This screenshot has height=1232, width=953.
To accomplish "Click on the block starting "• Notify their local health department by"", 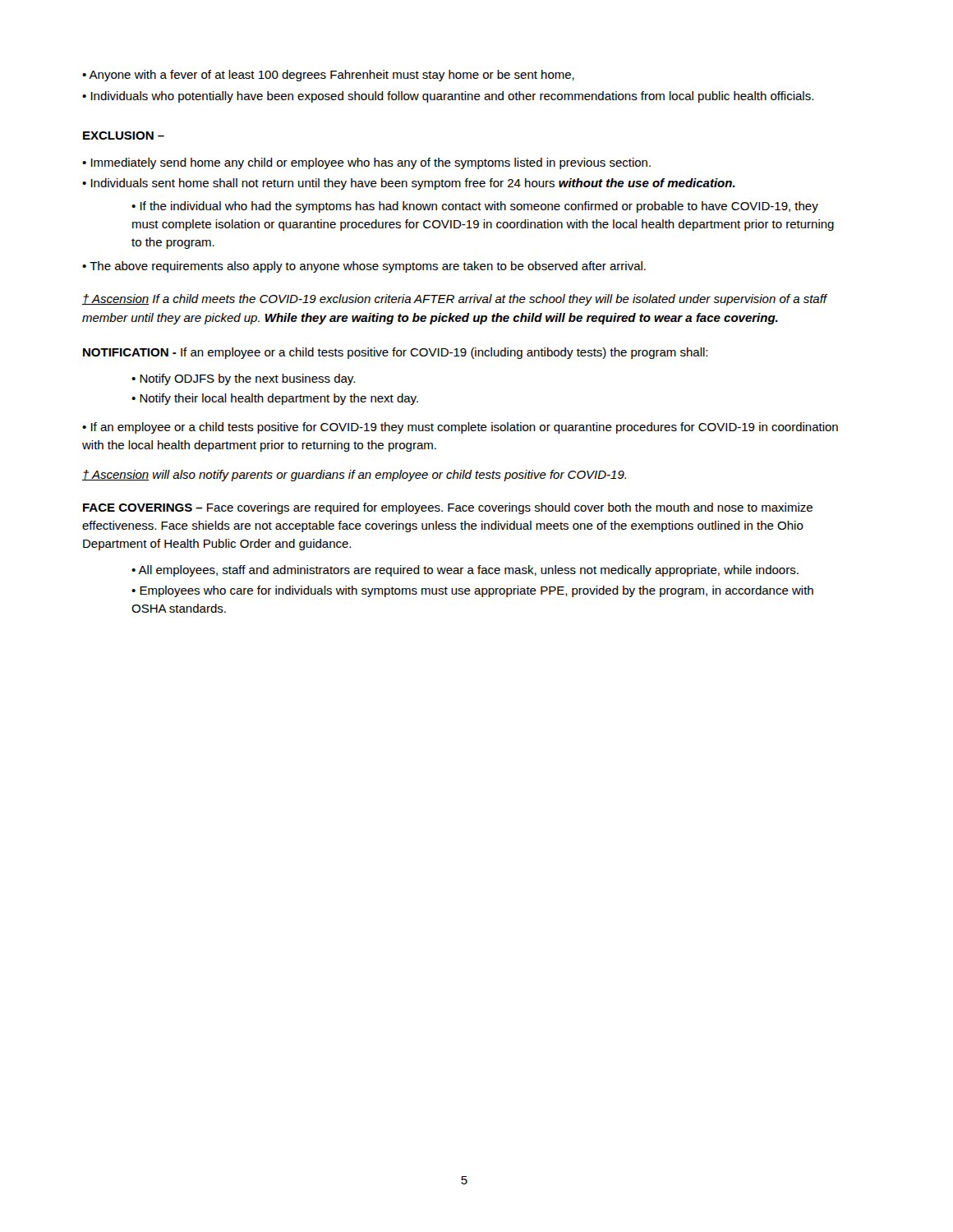I will tap(275, 398).
